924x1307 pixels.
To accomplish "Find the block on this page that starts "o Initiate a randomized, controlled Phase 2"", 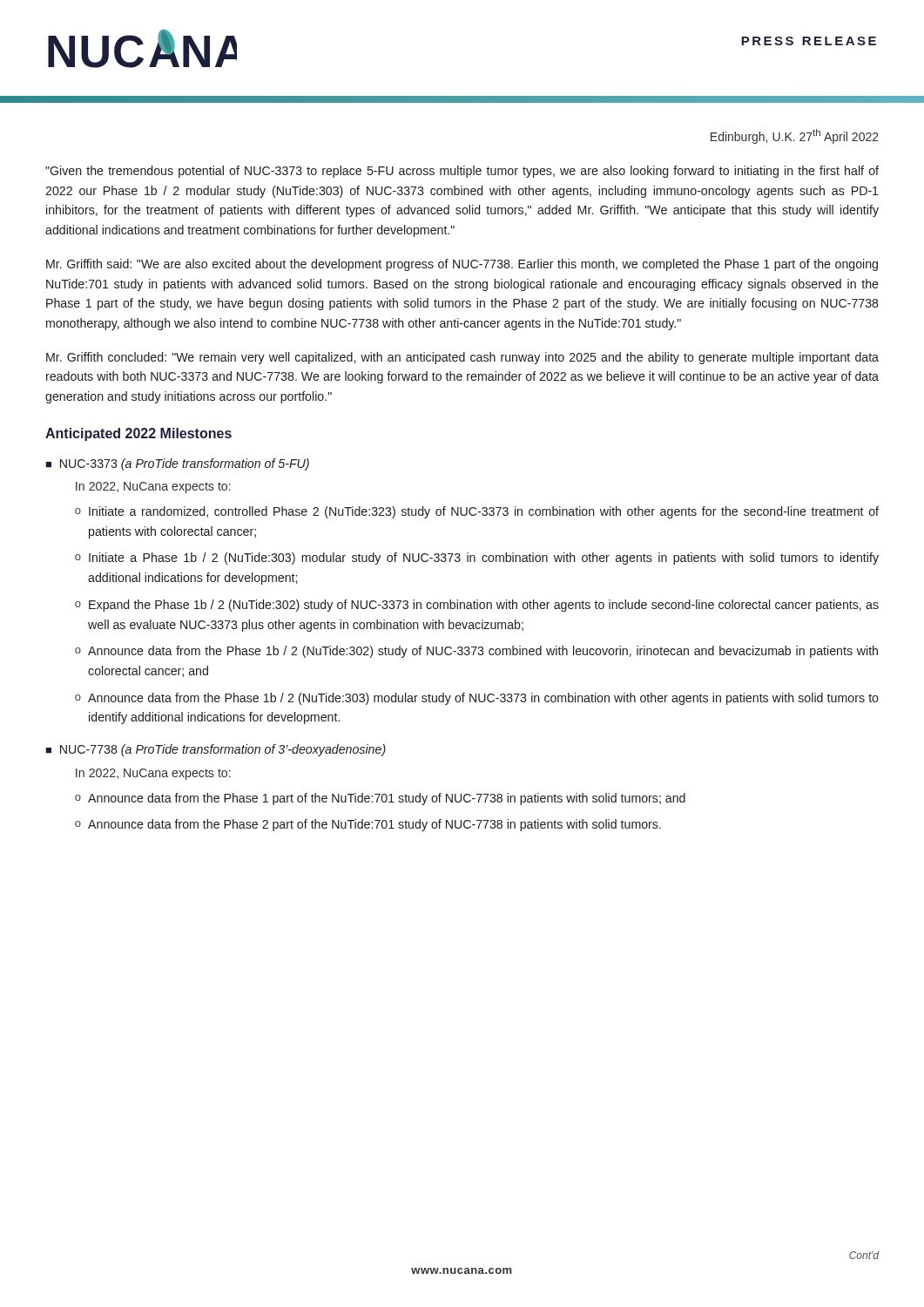I will pyautogui.click(x=477, y=522).
